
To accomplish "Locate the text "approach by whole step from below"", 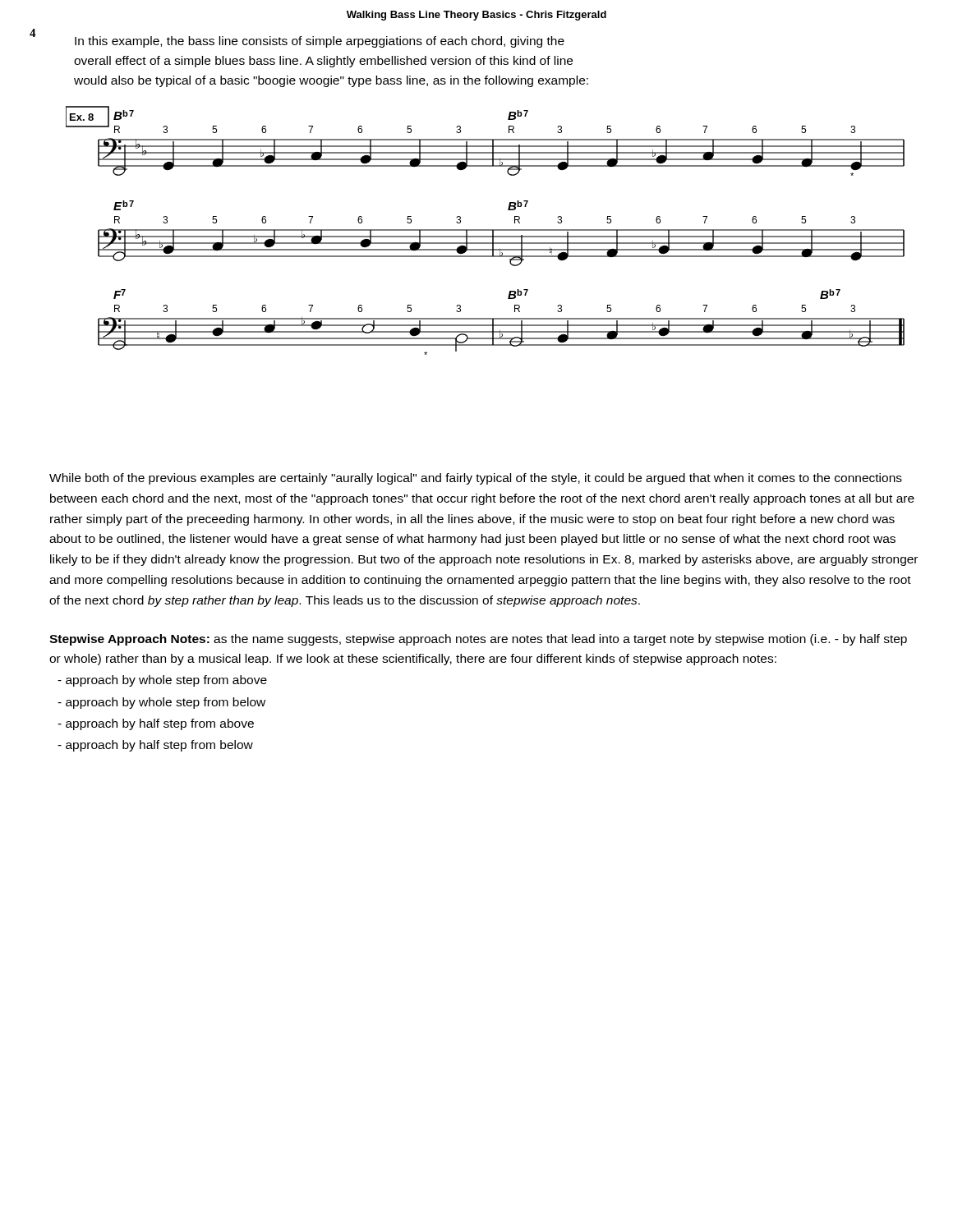I will (162, 701).
